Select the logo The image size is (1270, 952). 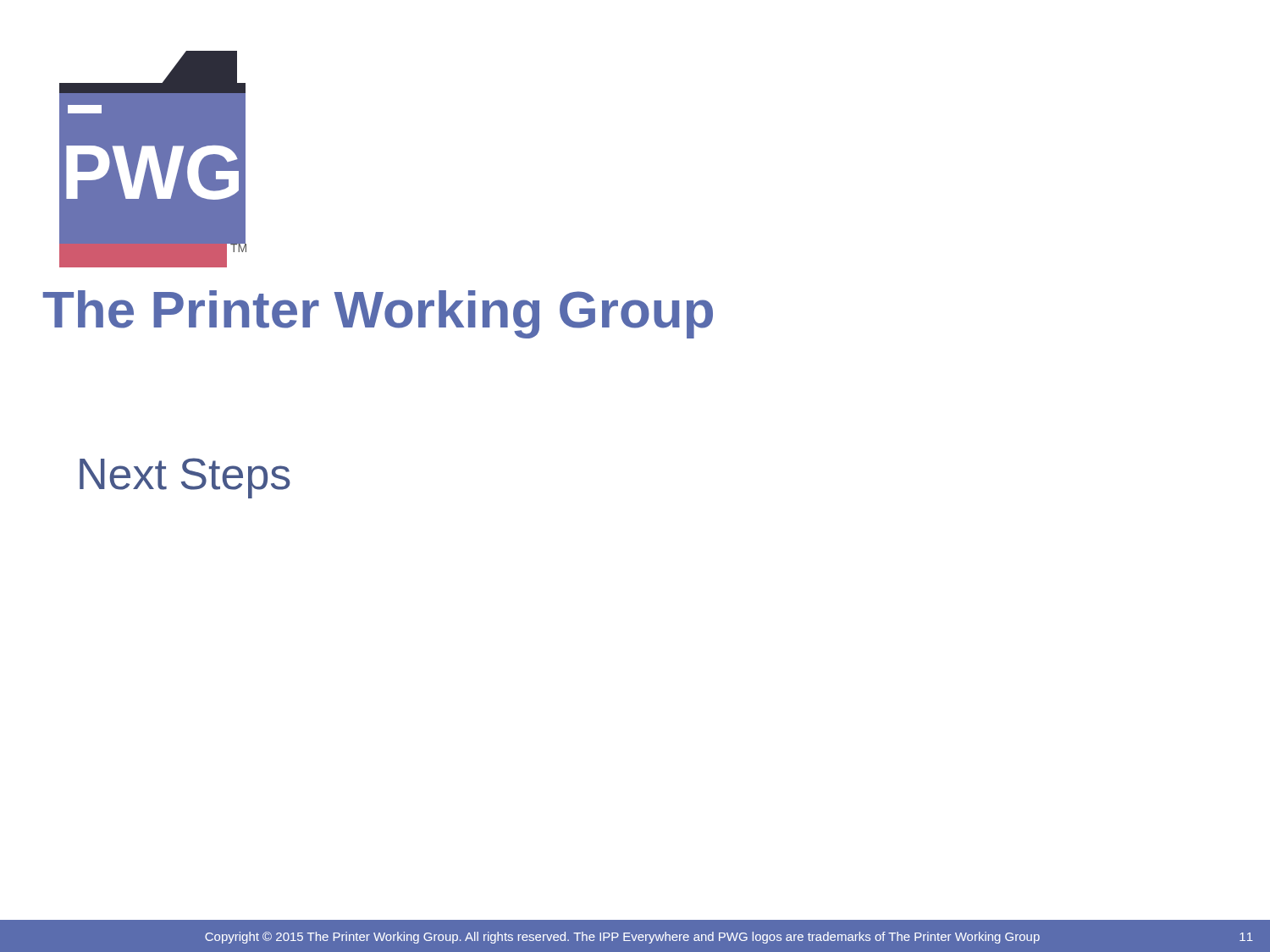coord(152,154)
